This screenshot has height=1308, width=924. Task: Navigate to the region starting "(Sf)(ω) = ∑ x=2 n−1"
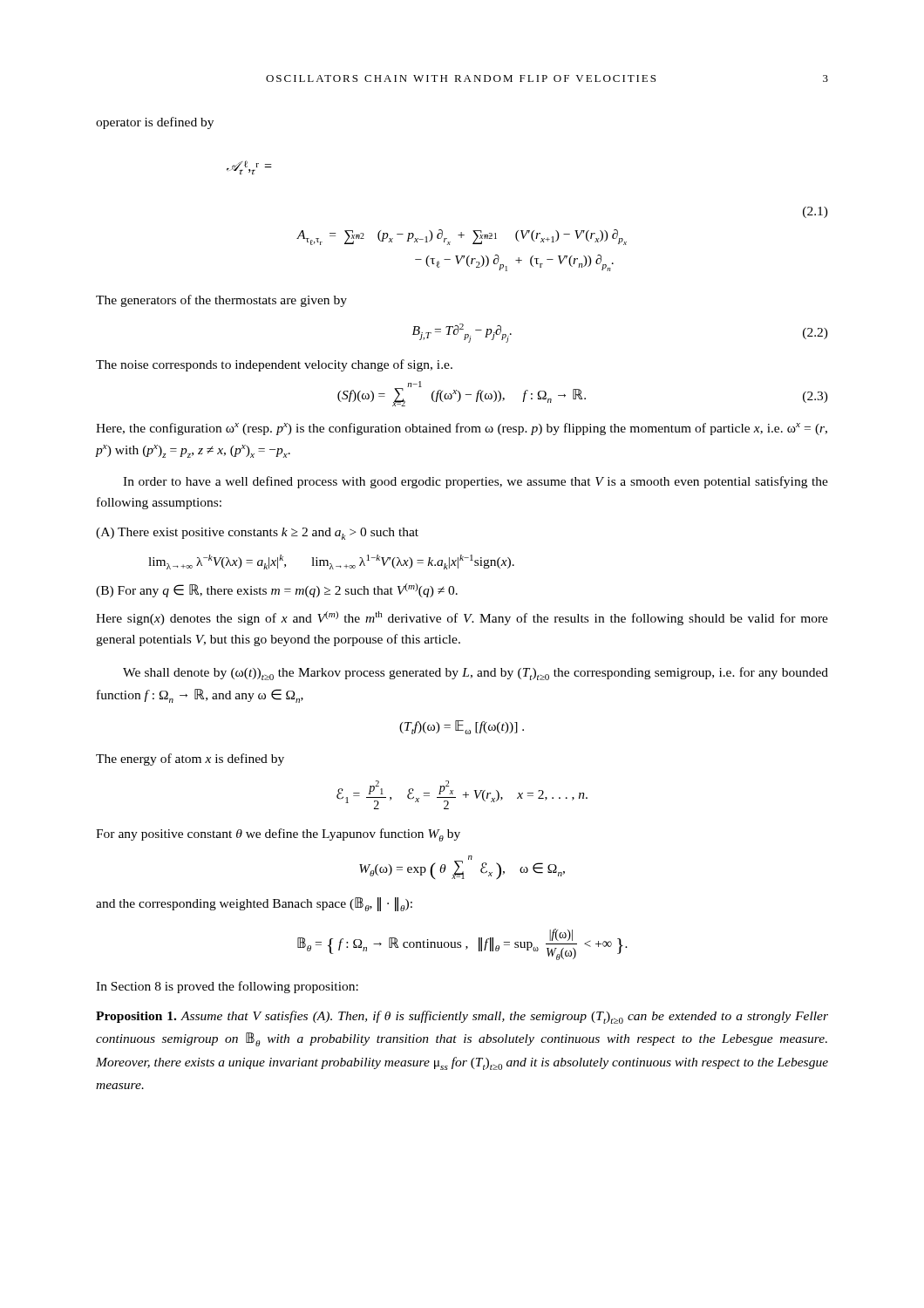583,396
